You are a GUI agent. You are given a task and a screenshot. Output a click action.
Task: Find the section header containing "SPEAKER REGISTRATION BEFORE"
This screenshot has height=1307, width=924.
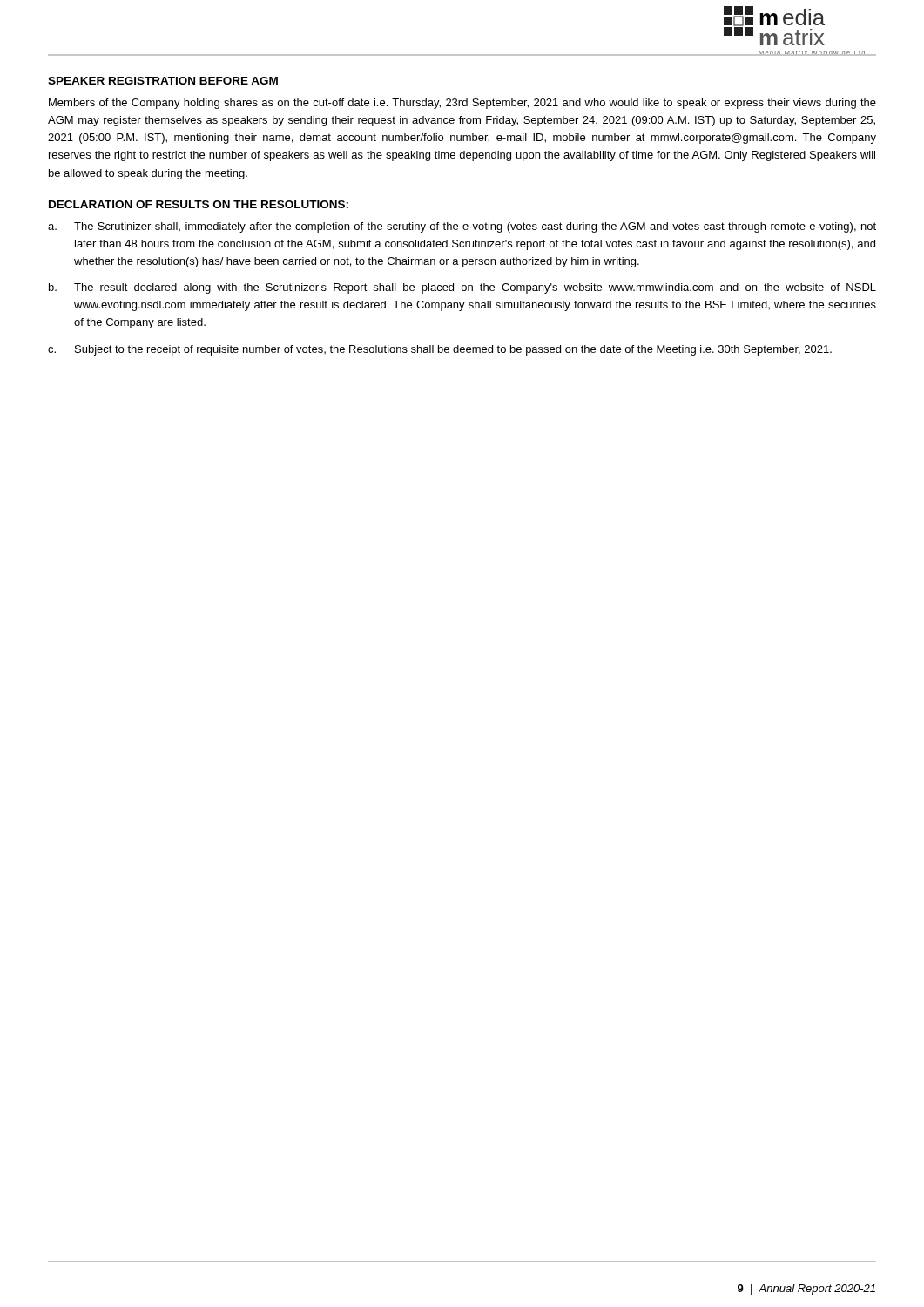[163, 81]
